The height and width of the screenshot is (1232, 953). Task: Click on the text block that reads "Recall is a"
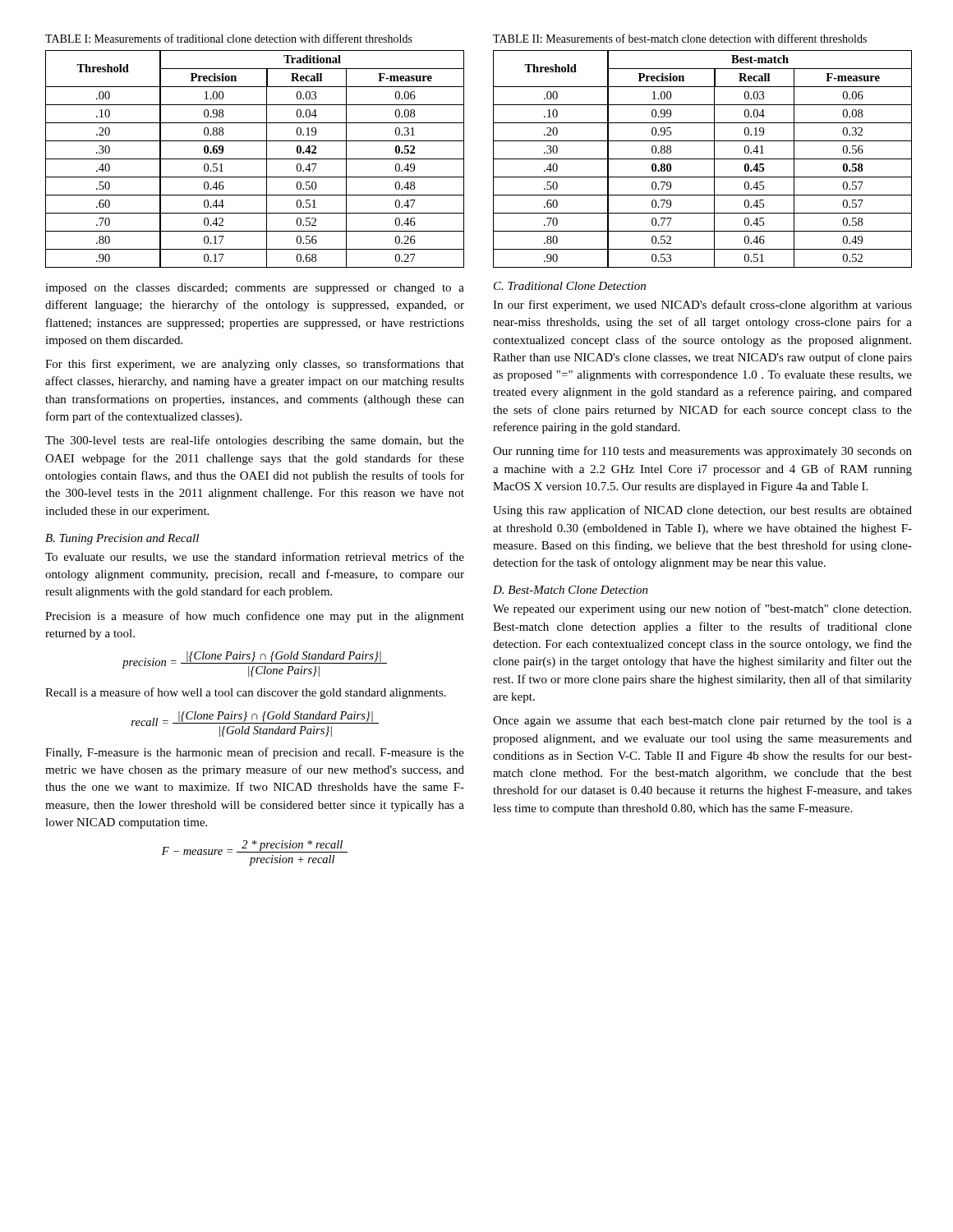(x=246, y=693)
